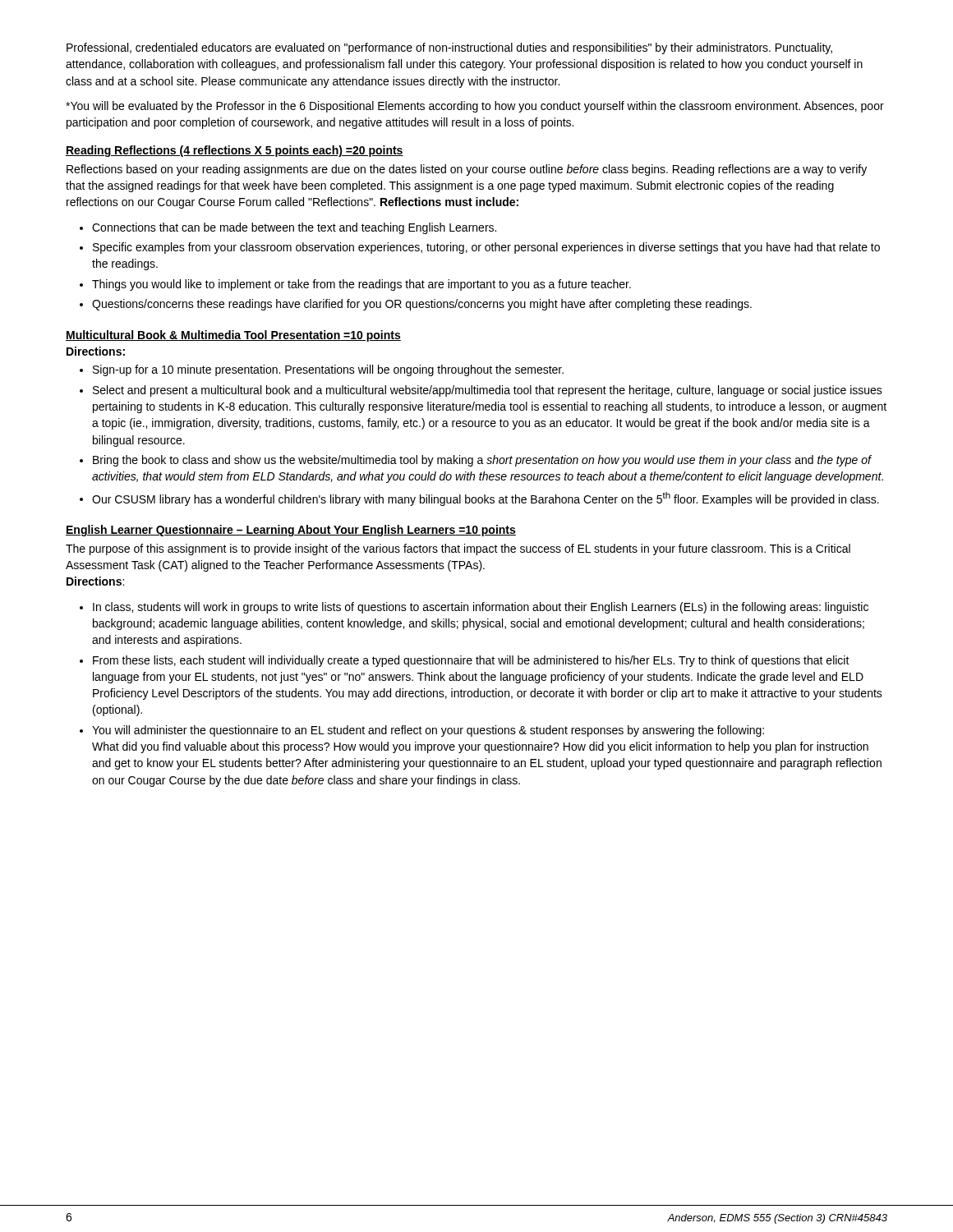This screenshot has width=953, height=1232.
Task: Locate the section header that says "Multicultural Book & Multimedia Tool"
Action: (x=233, y=335)
